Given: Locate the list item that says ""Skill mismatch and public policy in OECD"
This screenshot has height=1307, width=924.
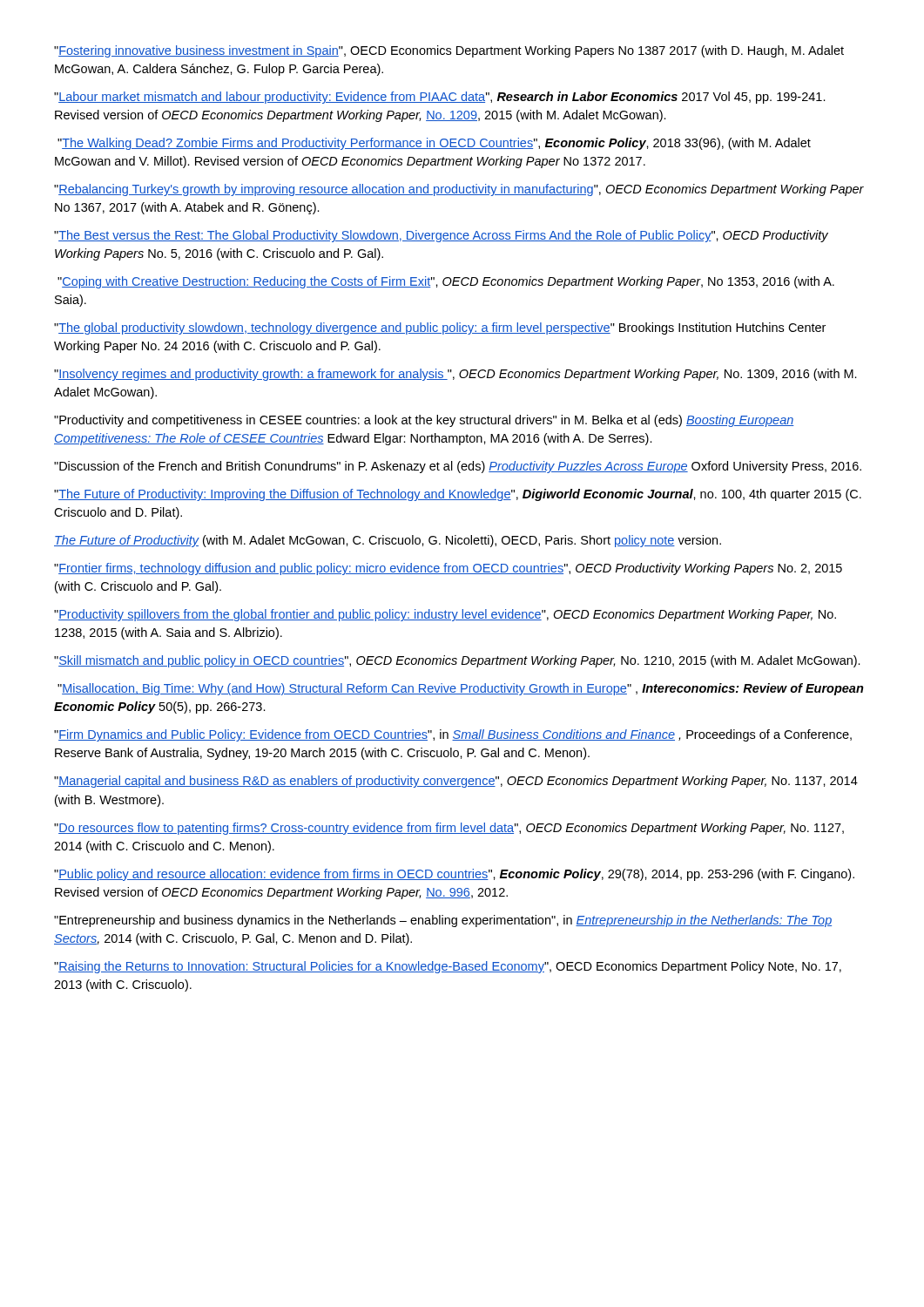Looking at the screenshot, I should coord(457,661).
